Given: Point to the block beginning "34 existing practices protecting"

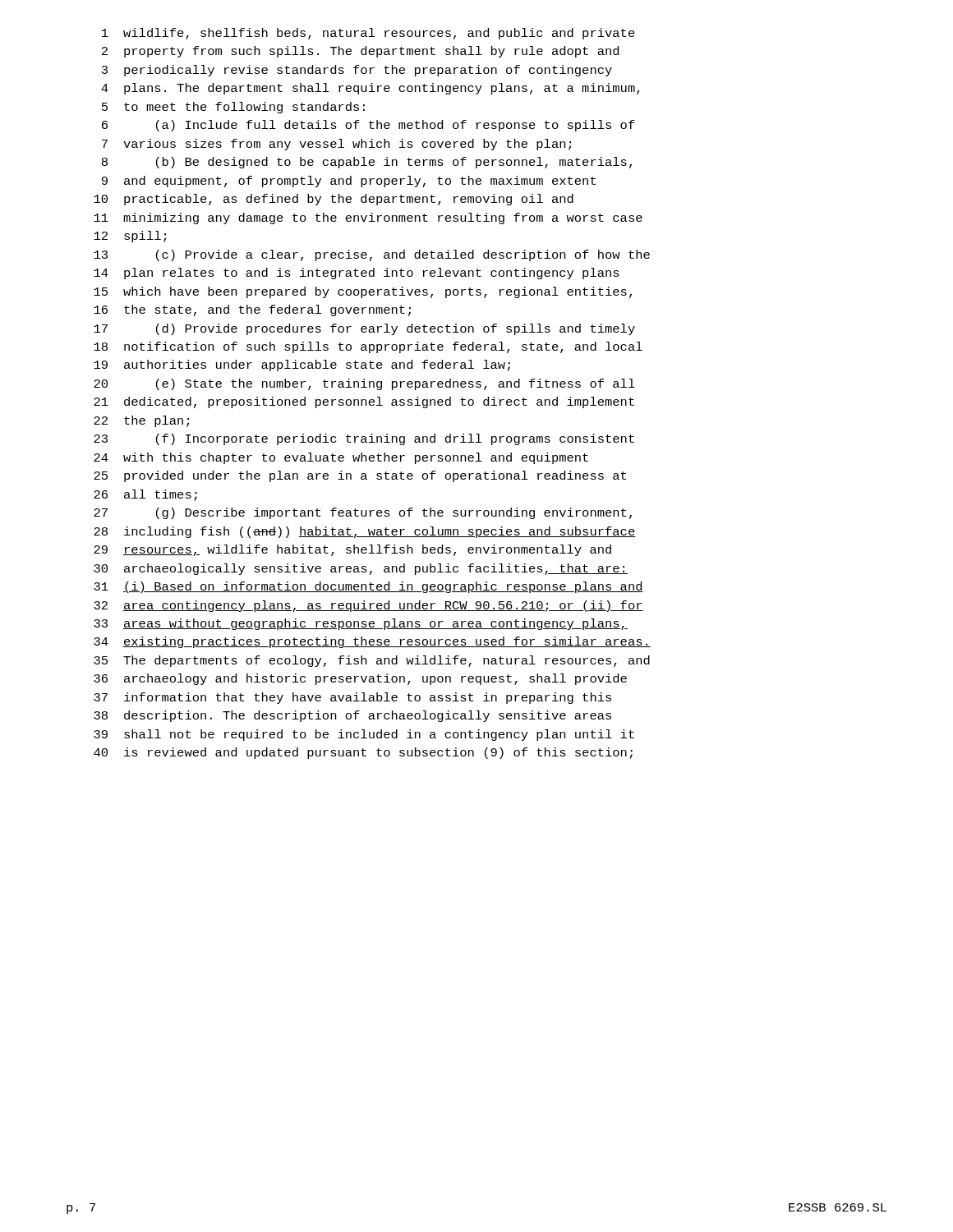Looking at the screenshot, I should pyautogui.click(x=476, y=643).
